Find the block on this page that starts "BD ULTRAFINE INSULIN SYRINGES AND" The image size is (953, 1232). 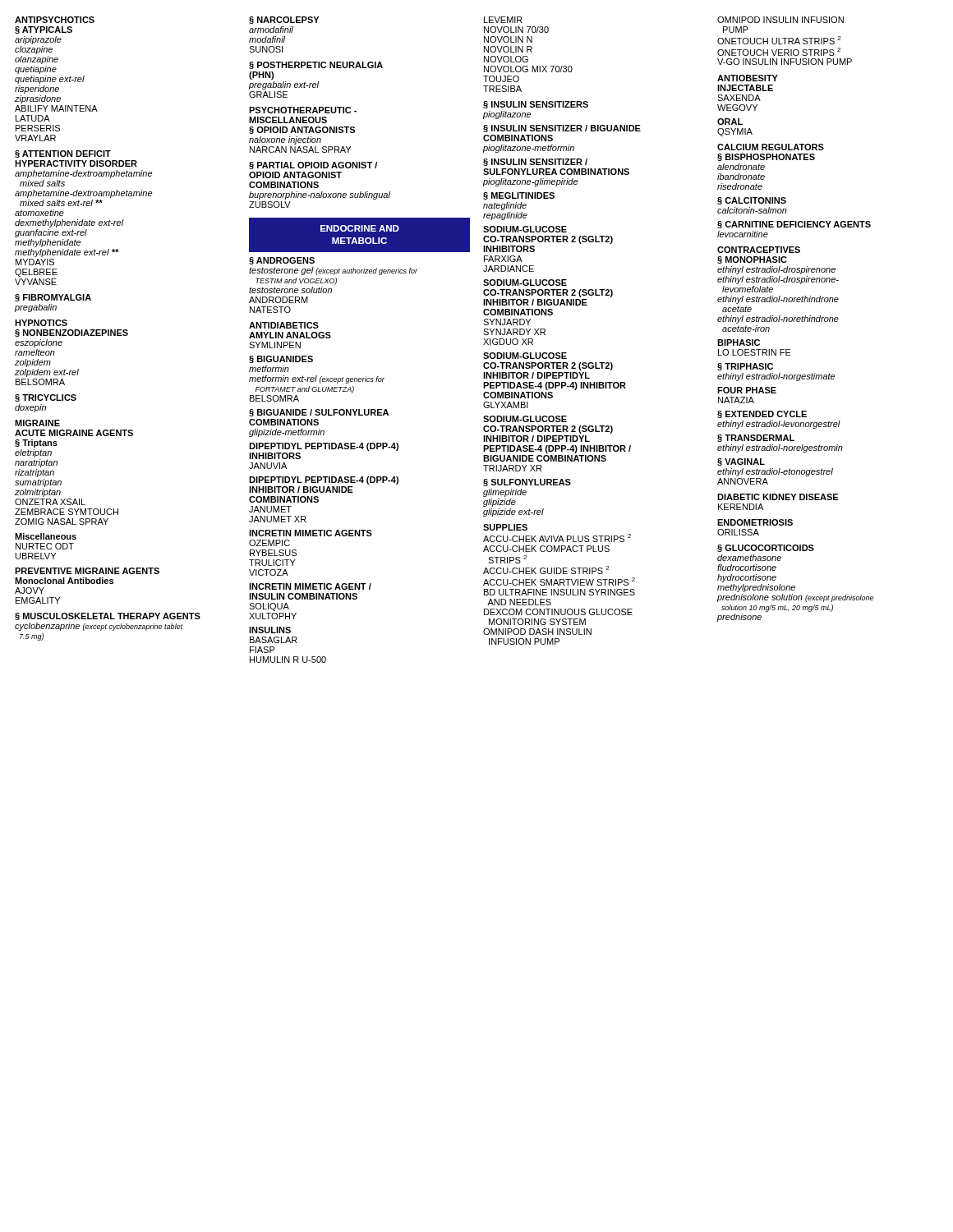click(559, 597)
